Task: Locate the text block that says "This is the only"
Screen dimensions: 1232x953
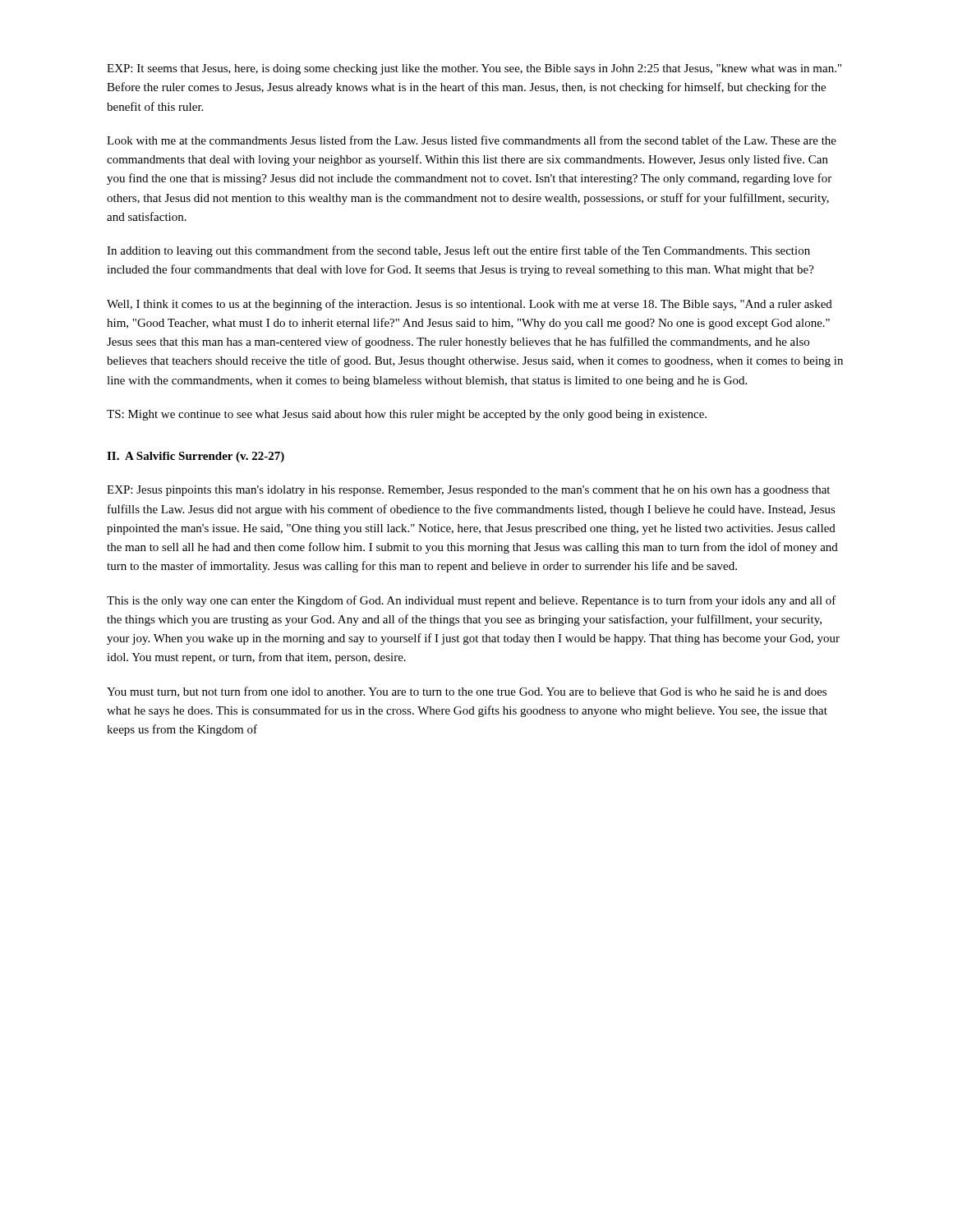Action: pos(473,629)
